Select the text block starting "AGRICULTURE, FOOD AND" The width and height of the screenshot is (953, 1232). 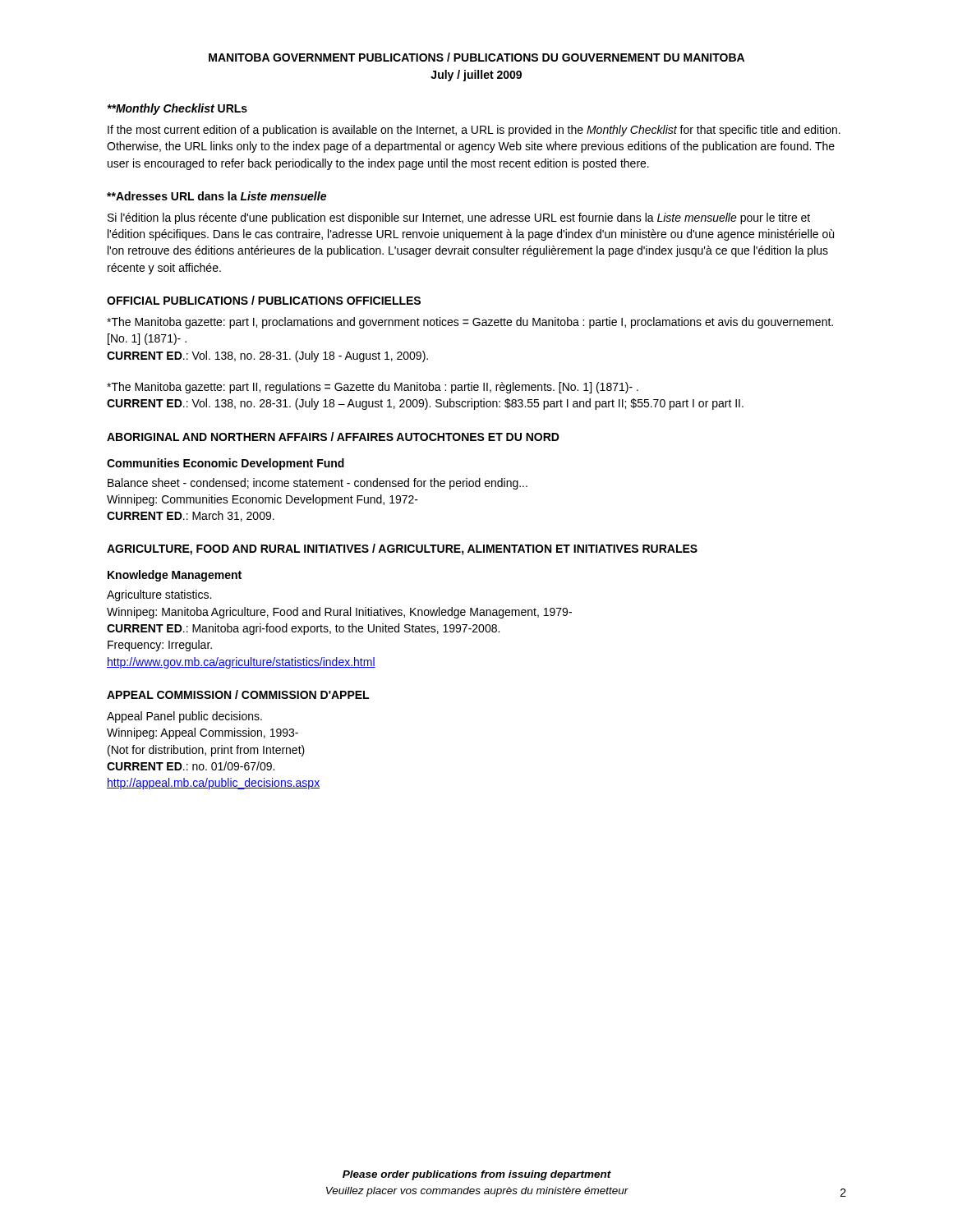pyautogui.click(x=402, y=549)
